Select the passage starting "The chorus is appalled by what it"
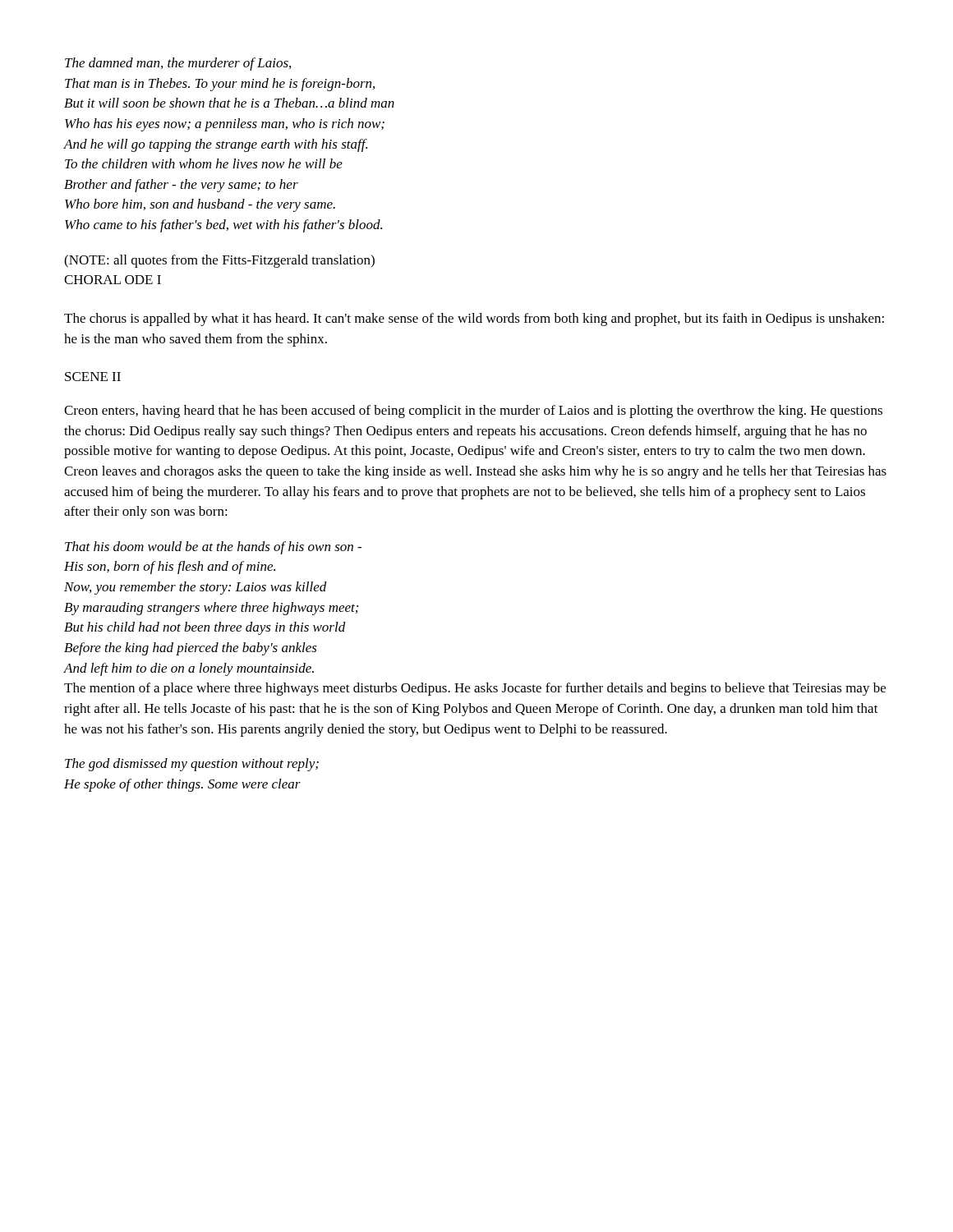Image resolution: width=953 pixels, height=1232 pixels. (475, 328)
